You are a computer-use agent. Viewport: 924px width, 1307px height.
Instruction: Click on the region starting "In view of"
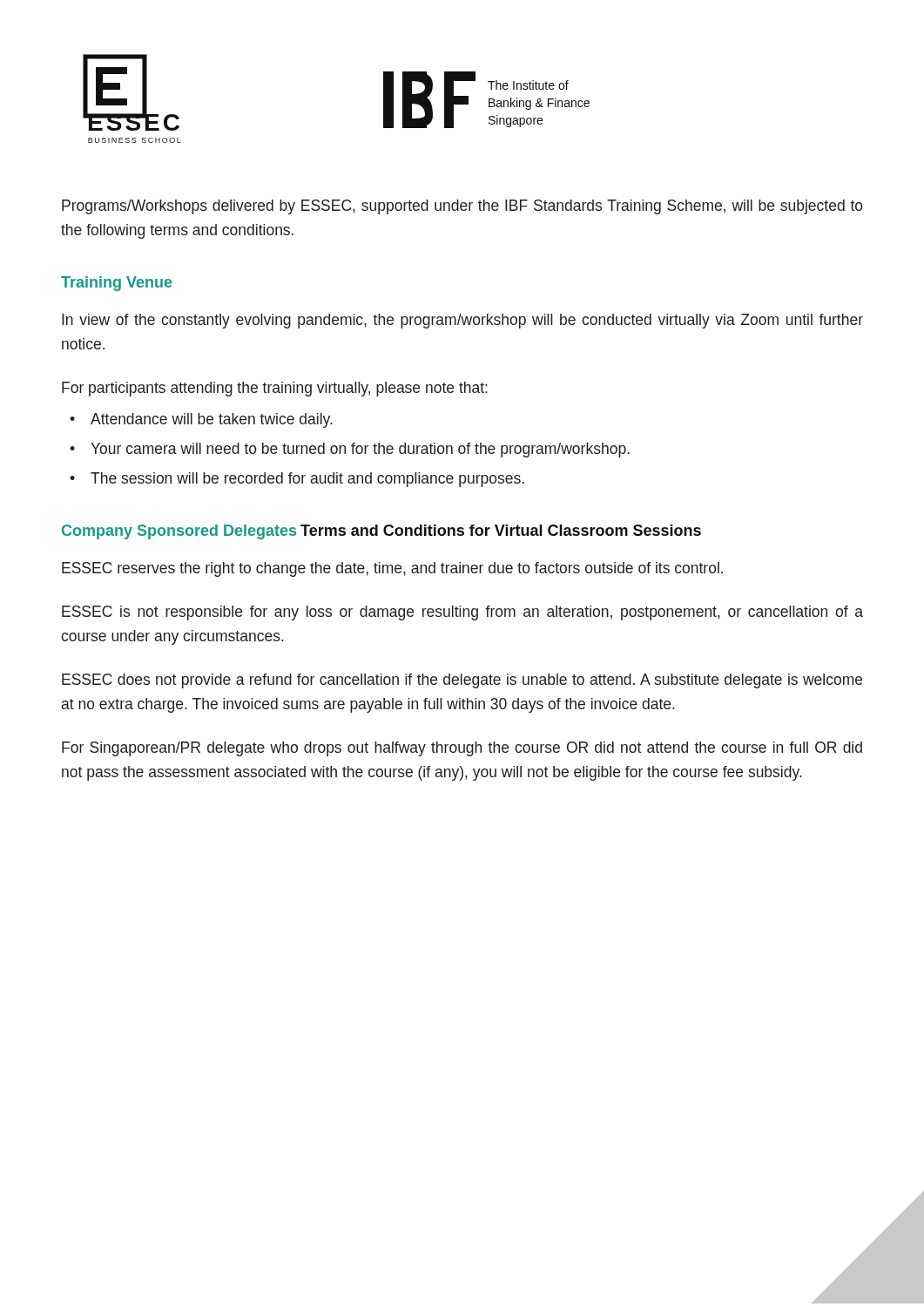pyautogui.click(x=462, y=332)
